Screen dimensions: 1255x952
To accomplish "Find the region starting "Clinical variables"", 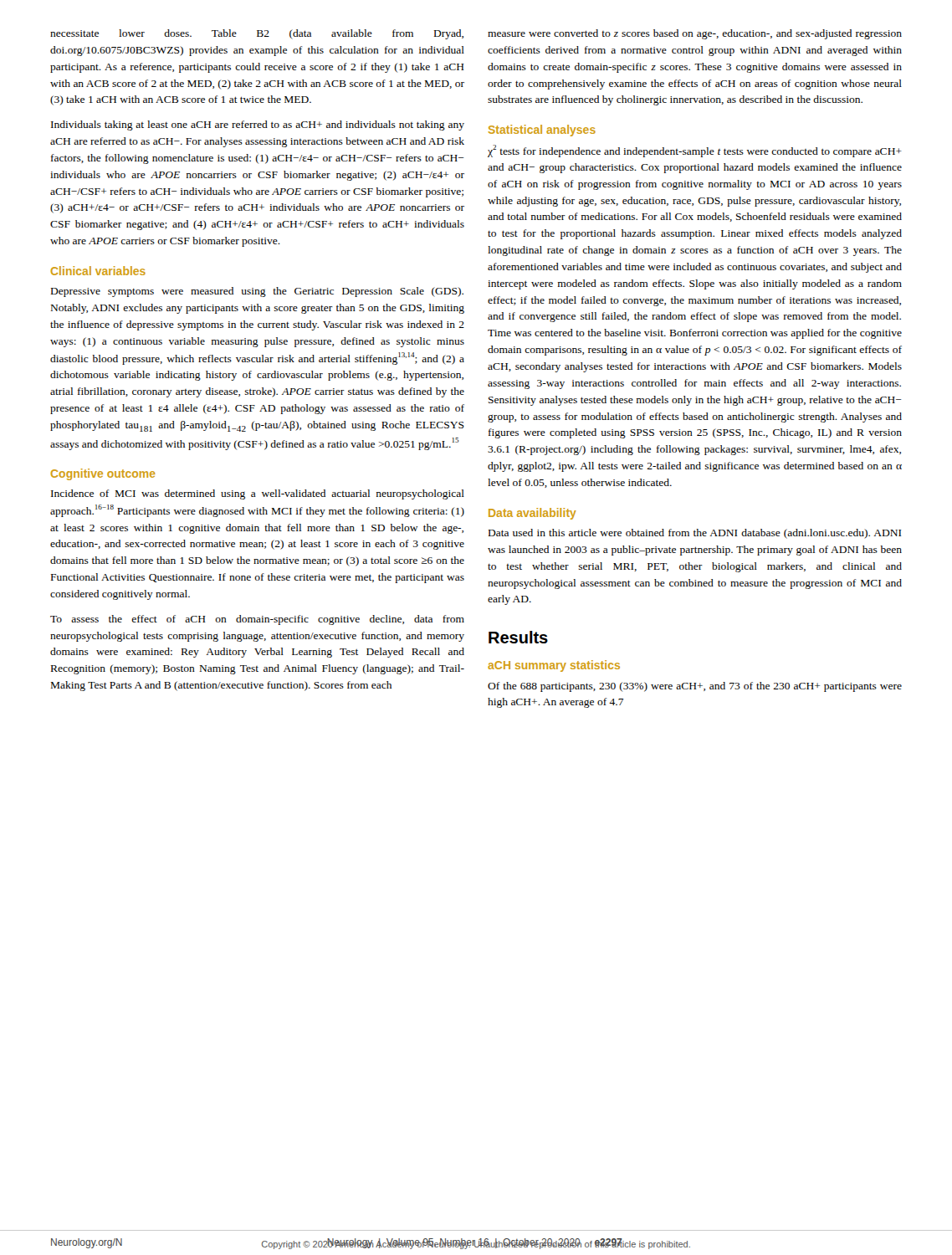I will 98,271.
